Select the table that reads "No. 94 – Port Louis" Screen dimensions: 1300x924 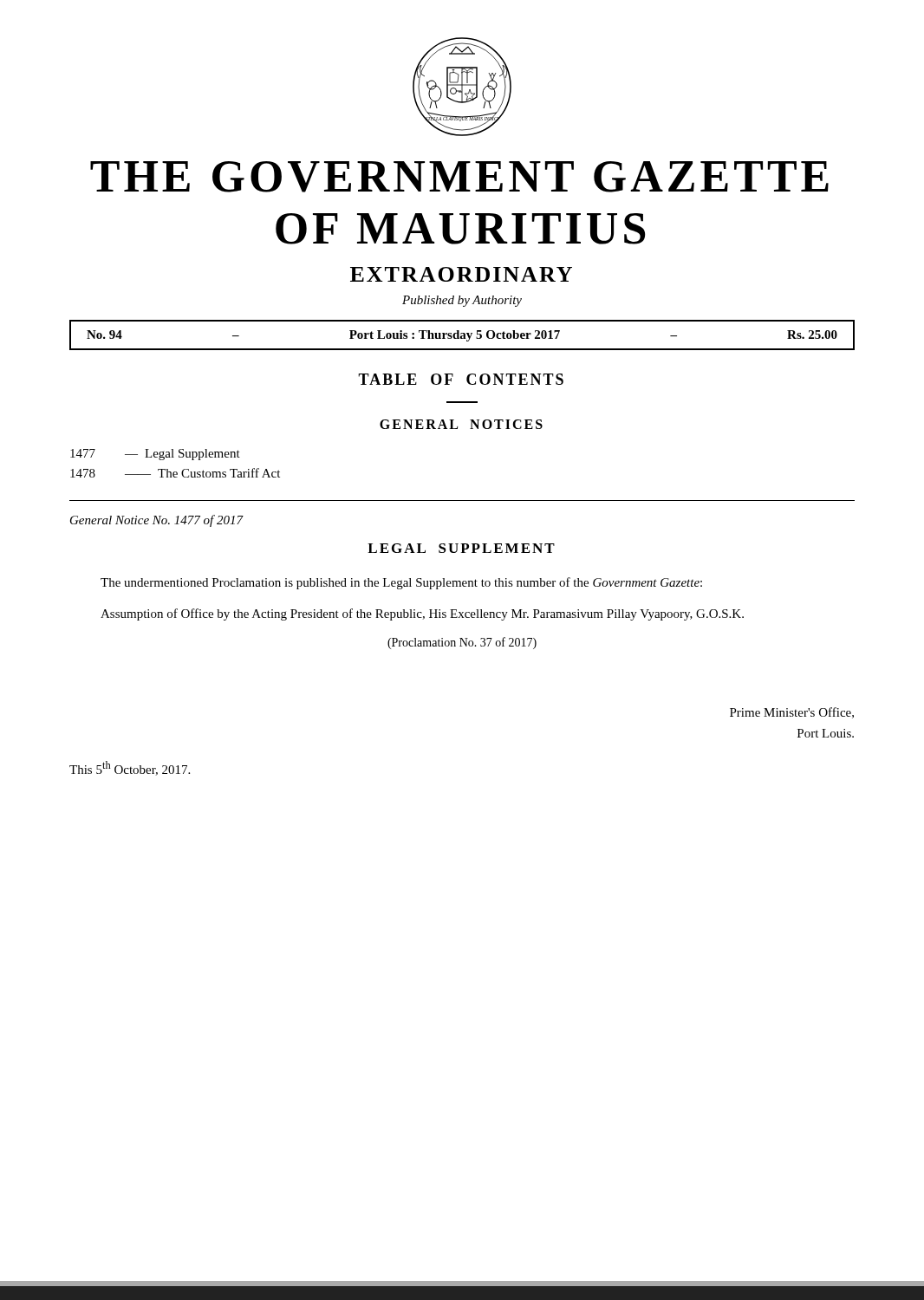[x=462, y=335]
